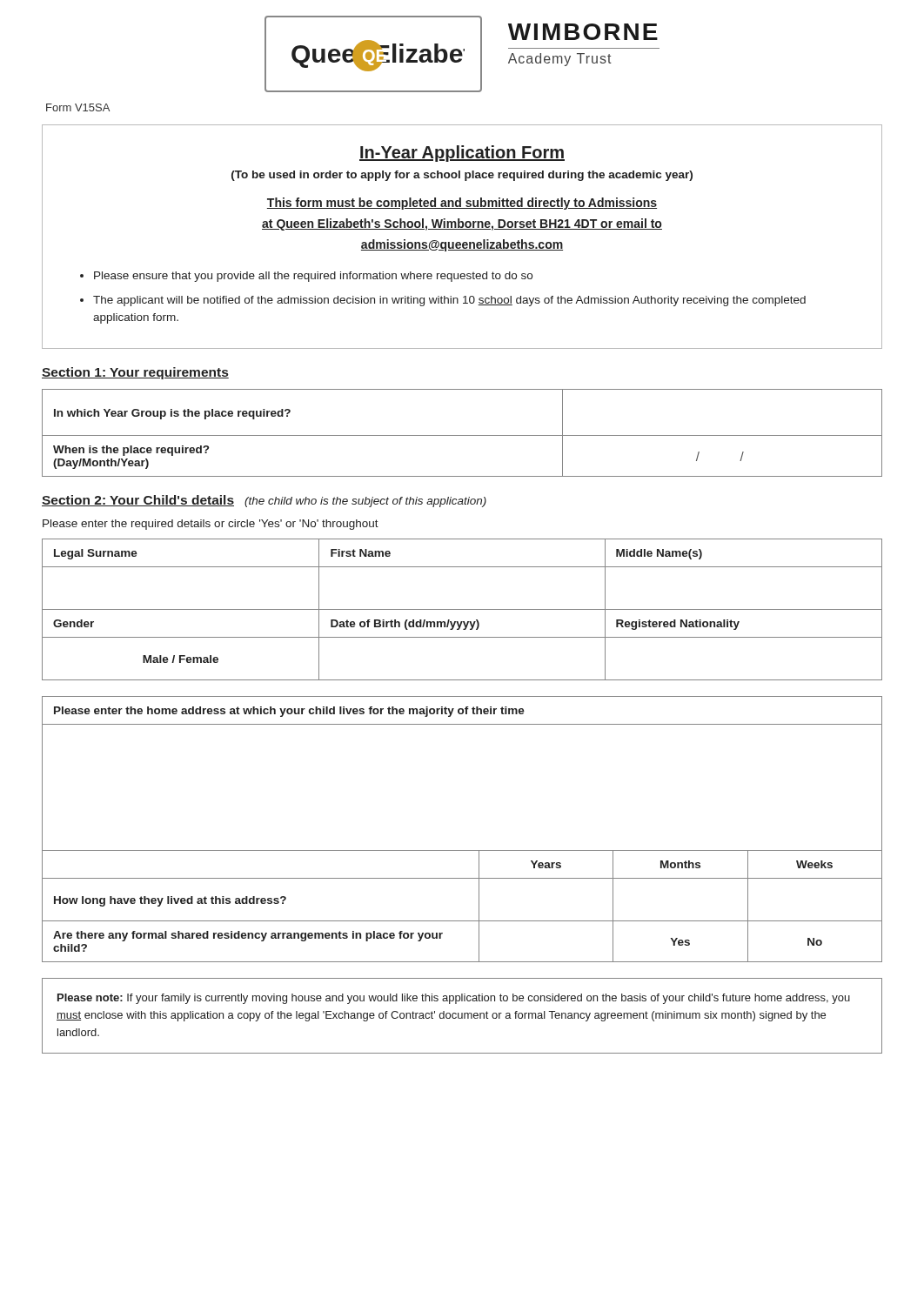This screenshot has height=1305, width=924.
Task: Select the table that reads "When is the place required?"
Action: [x=462, y=433]
